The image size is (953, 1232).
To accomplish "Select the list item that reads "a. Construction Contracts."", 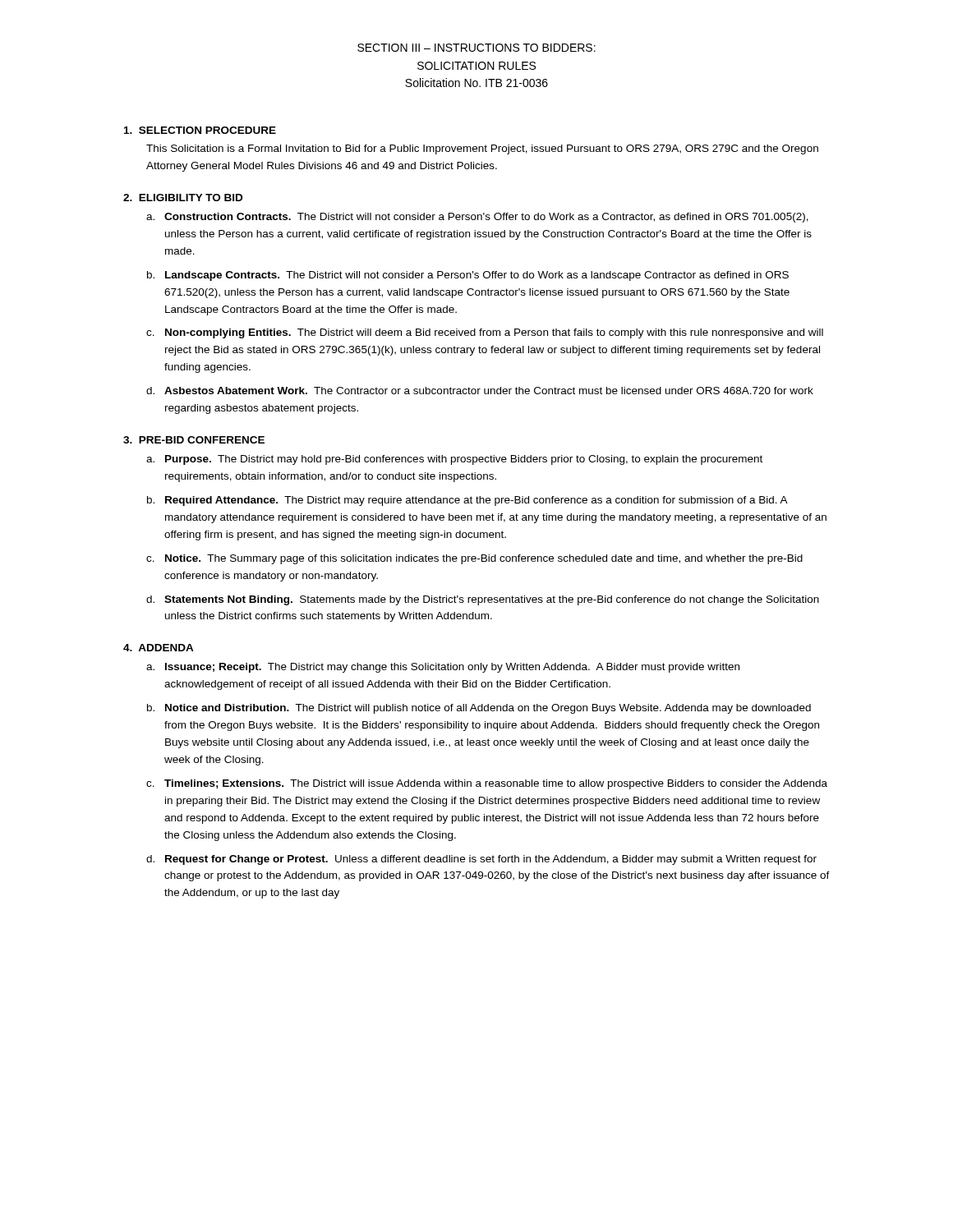I will [x=488, y=234].
